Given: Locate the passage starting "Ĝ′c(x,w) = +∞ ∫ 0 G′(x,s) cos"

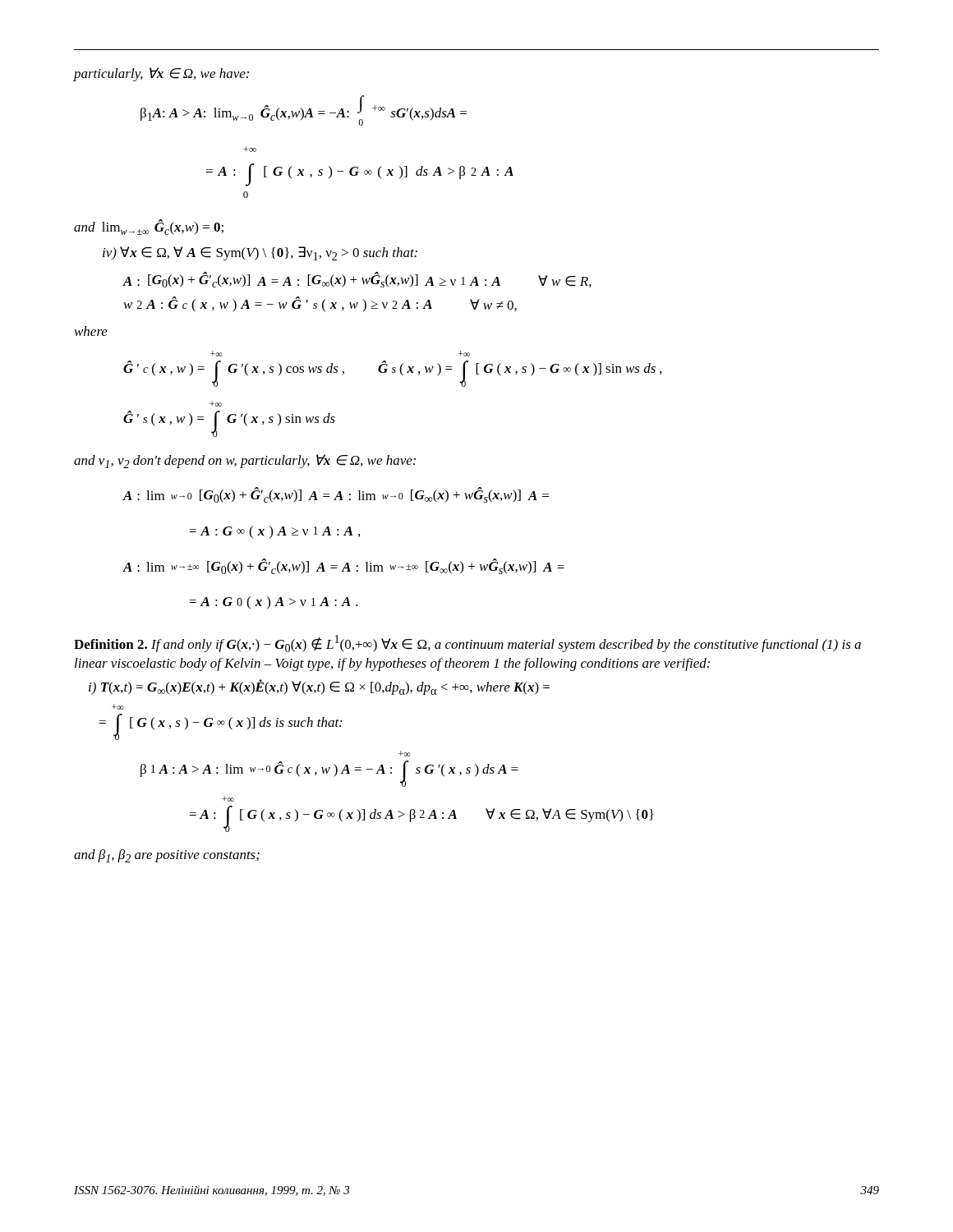Looking at the screenshot, I should pos(216,354).
